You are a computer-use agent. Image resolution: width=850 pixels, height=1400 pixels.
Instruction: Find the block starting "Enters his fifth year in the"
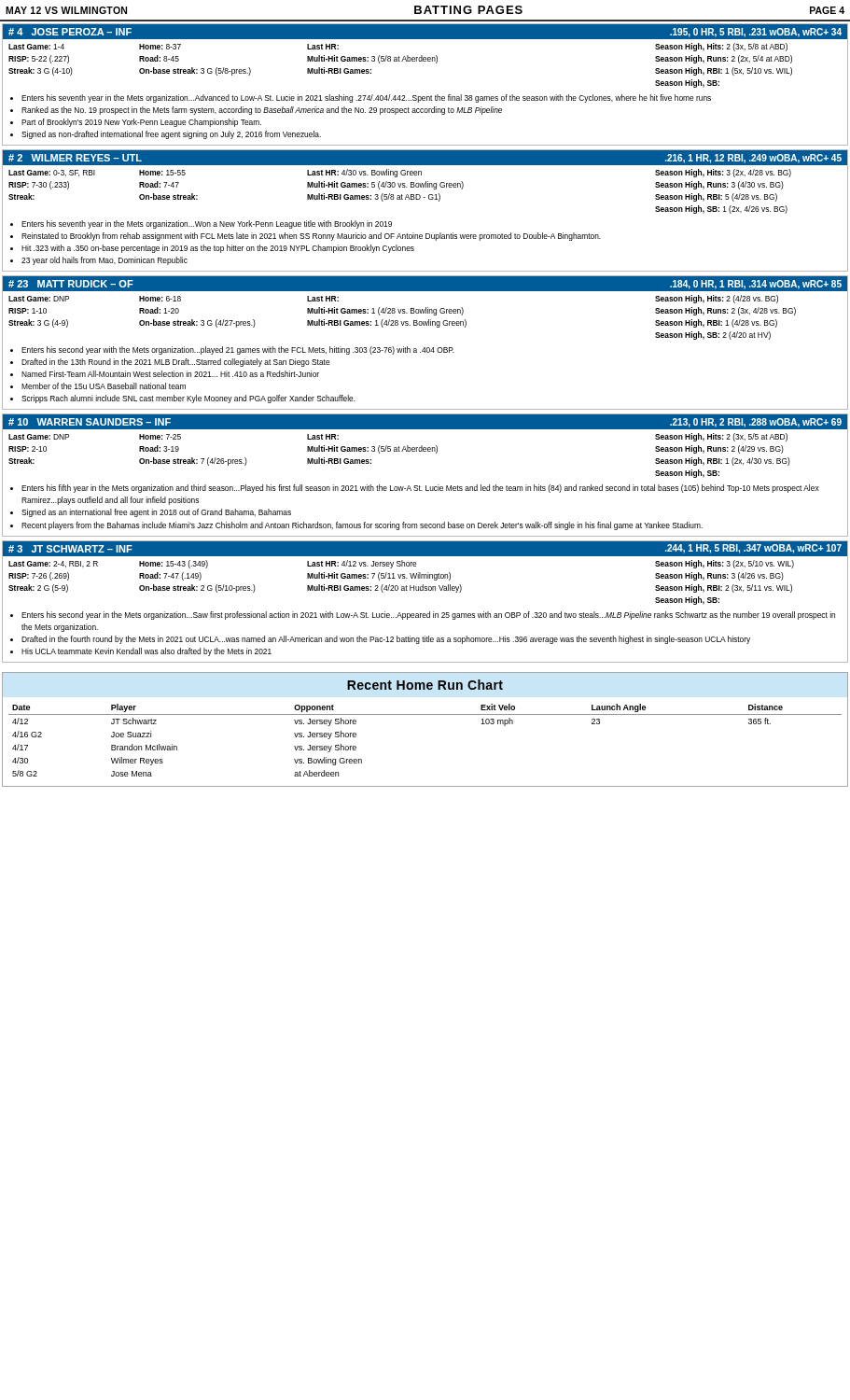420,495
